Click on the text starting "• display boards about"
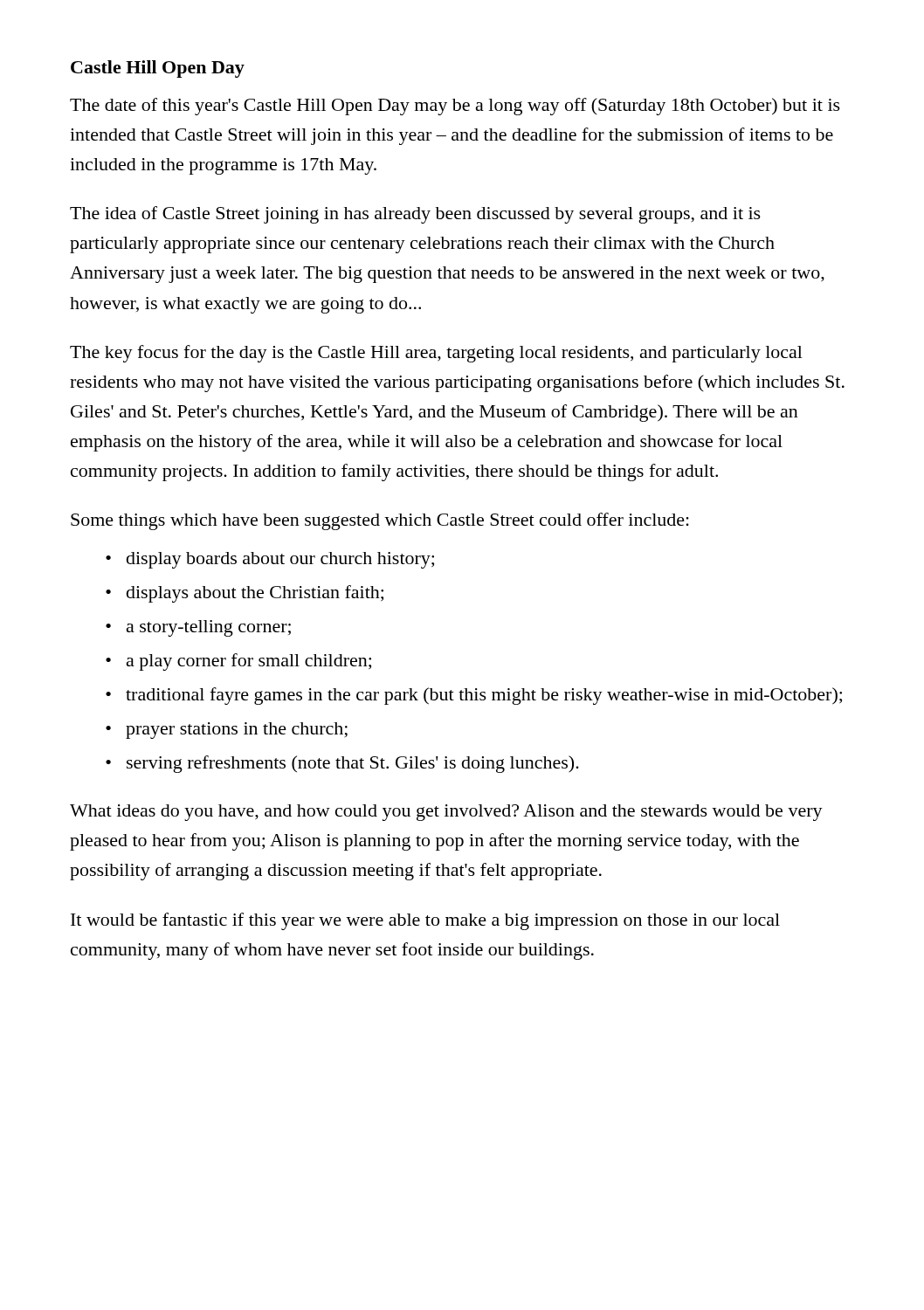This screenshot has width=924, height=1310. point(266,558)
